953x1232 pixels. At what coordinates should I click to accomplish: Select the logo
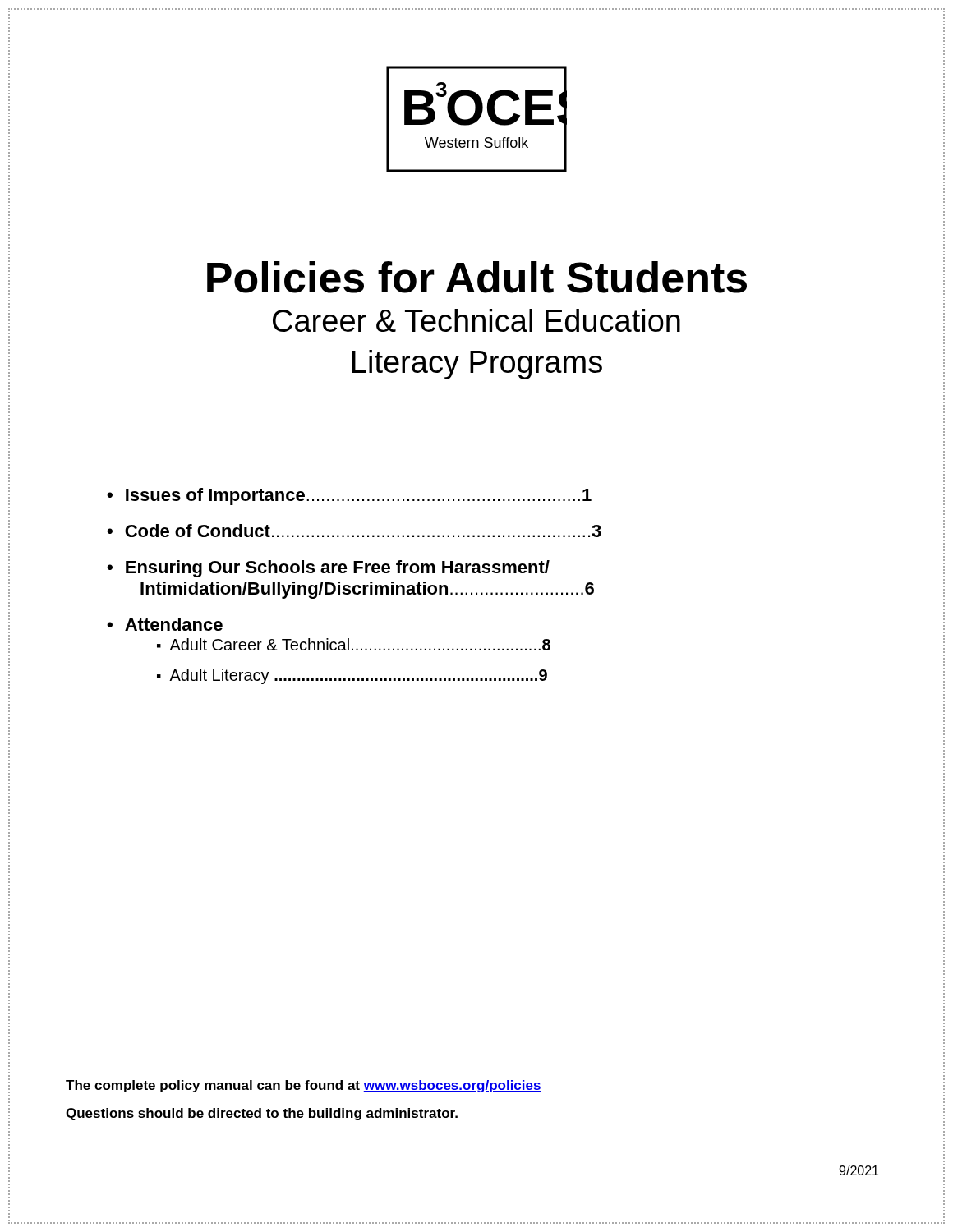tap(476, 121)
